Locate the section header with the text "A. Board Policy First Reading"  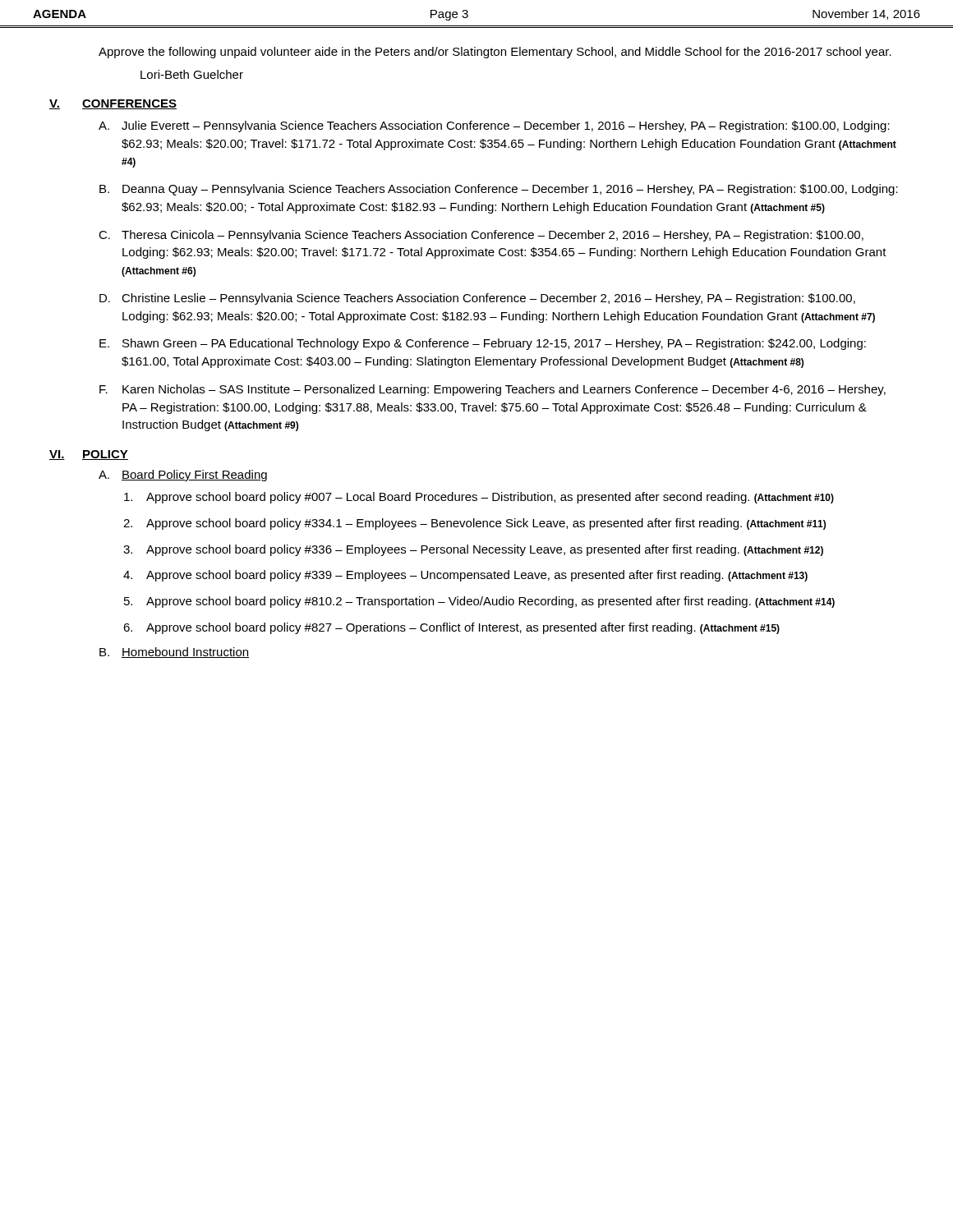click(x=183, y=474)
